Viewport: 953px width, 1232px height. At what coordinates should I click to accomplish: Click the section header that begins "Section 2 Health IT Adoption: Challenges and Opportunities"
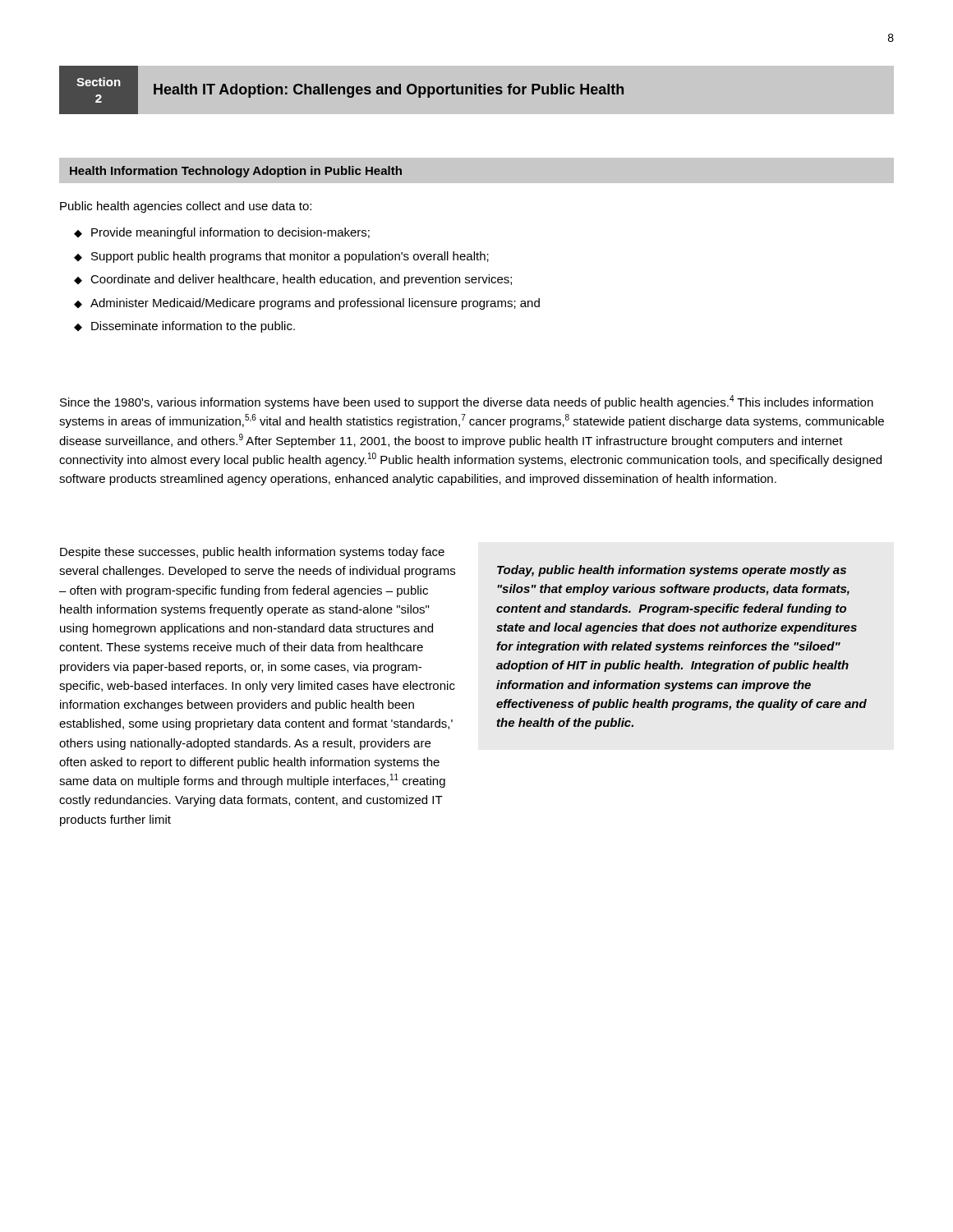[x=476, y=90]
